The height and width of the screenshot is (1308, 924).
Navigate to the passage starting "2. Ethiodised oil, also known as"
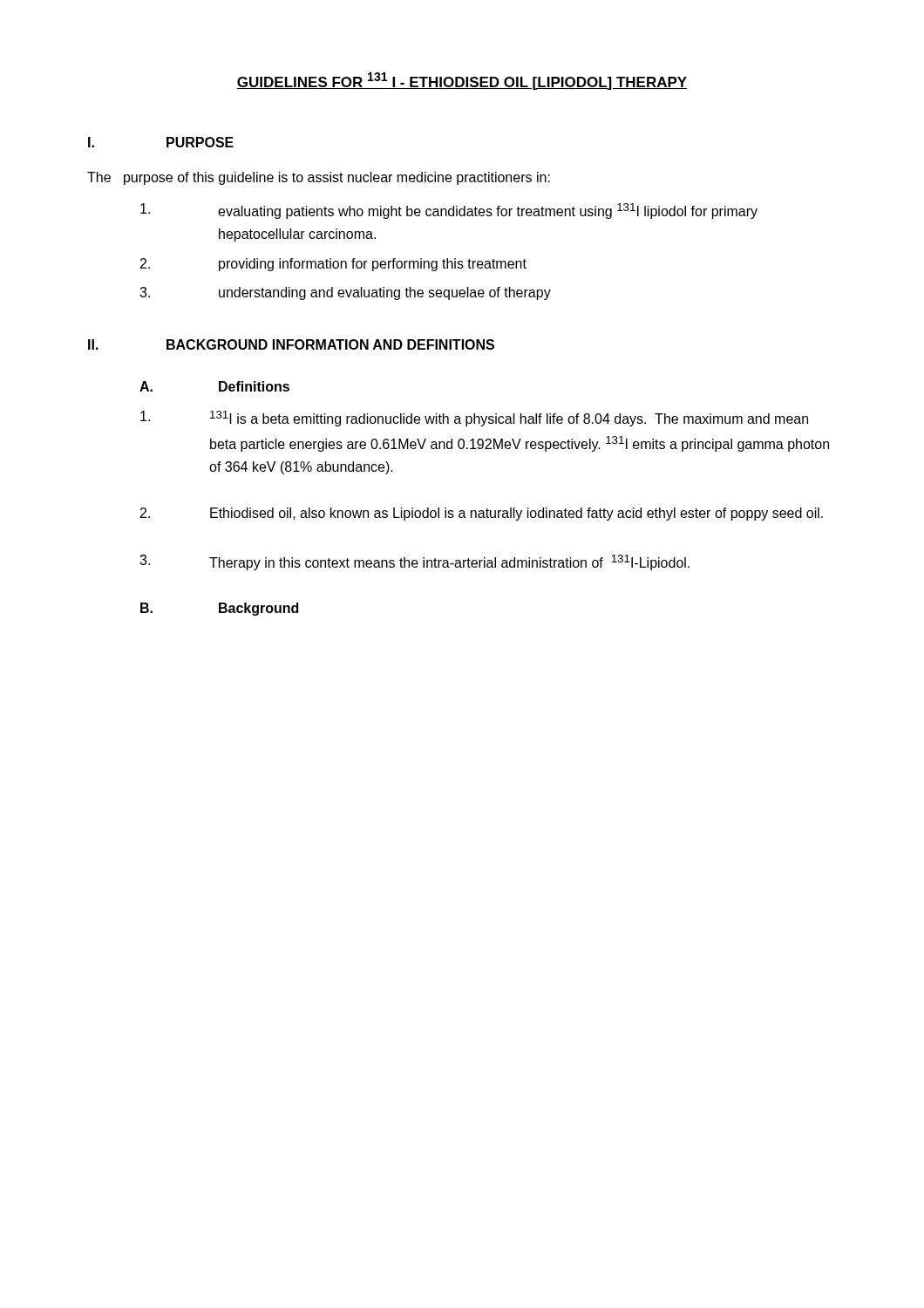pyautogui.click(x=488, y=514)
